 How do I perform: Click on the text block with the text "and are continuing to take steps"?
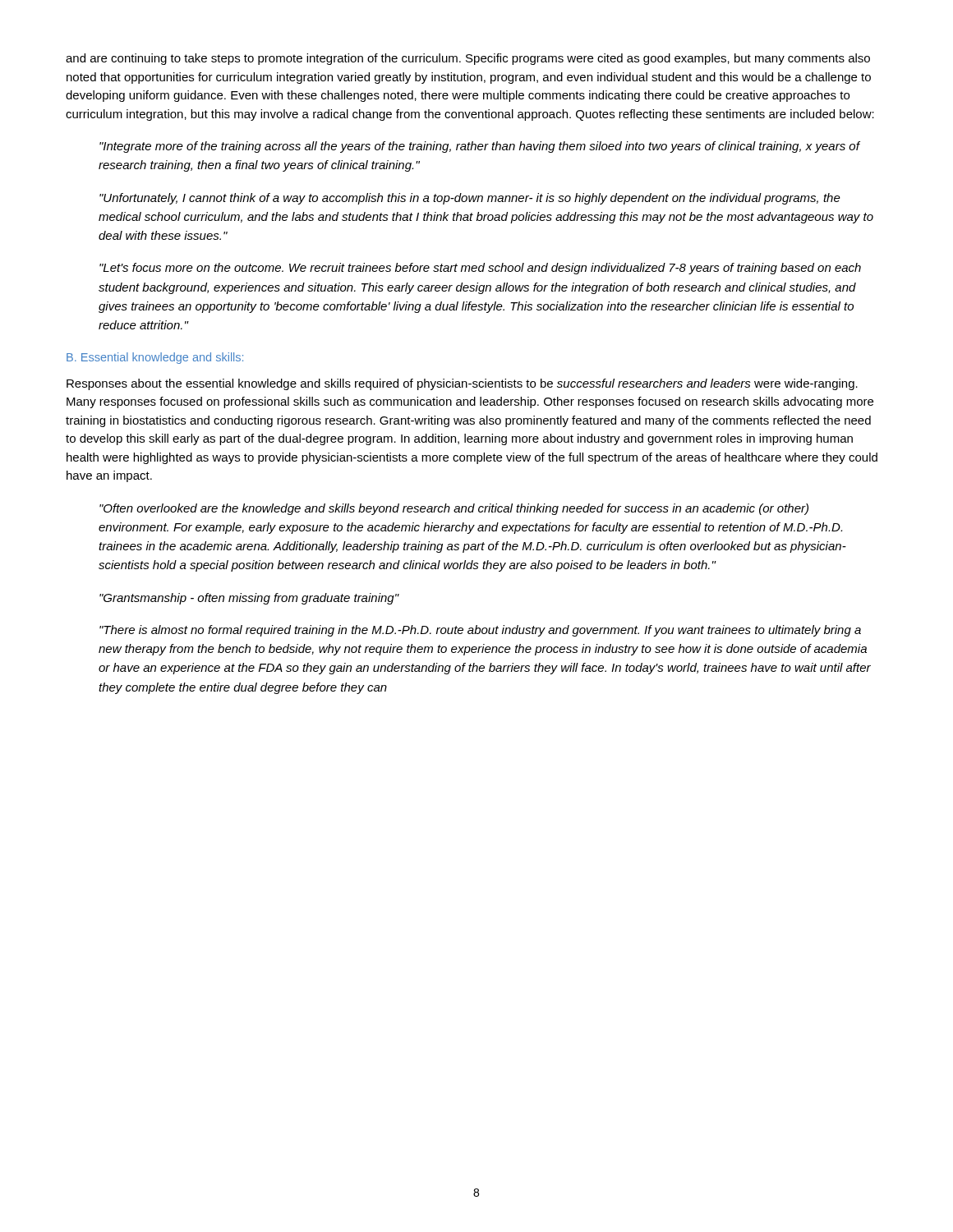(470, 86)
